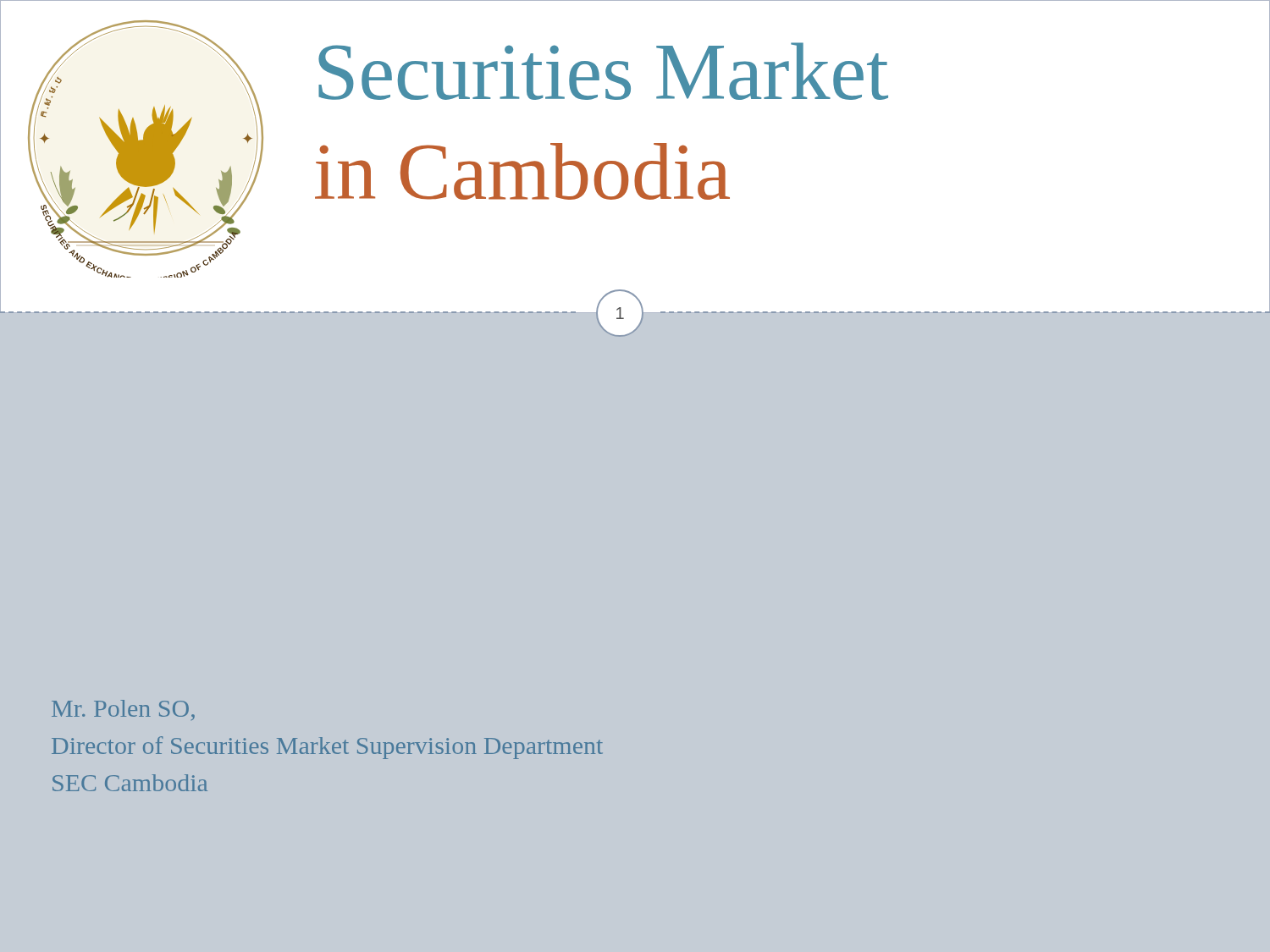Click on the element starting "Mr. Polen SO,"
The width and height of the screenshot is (1270, 952).
pyautogui.click(x=124, y=708)
